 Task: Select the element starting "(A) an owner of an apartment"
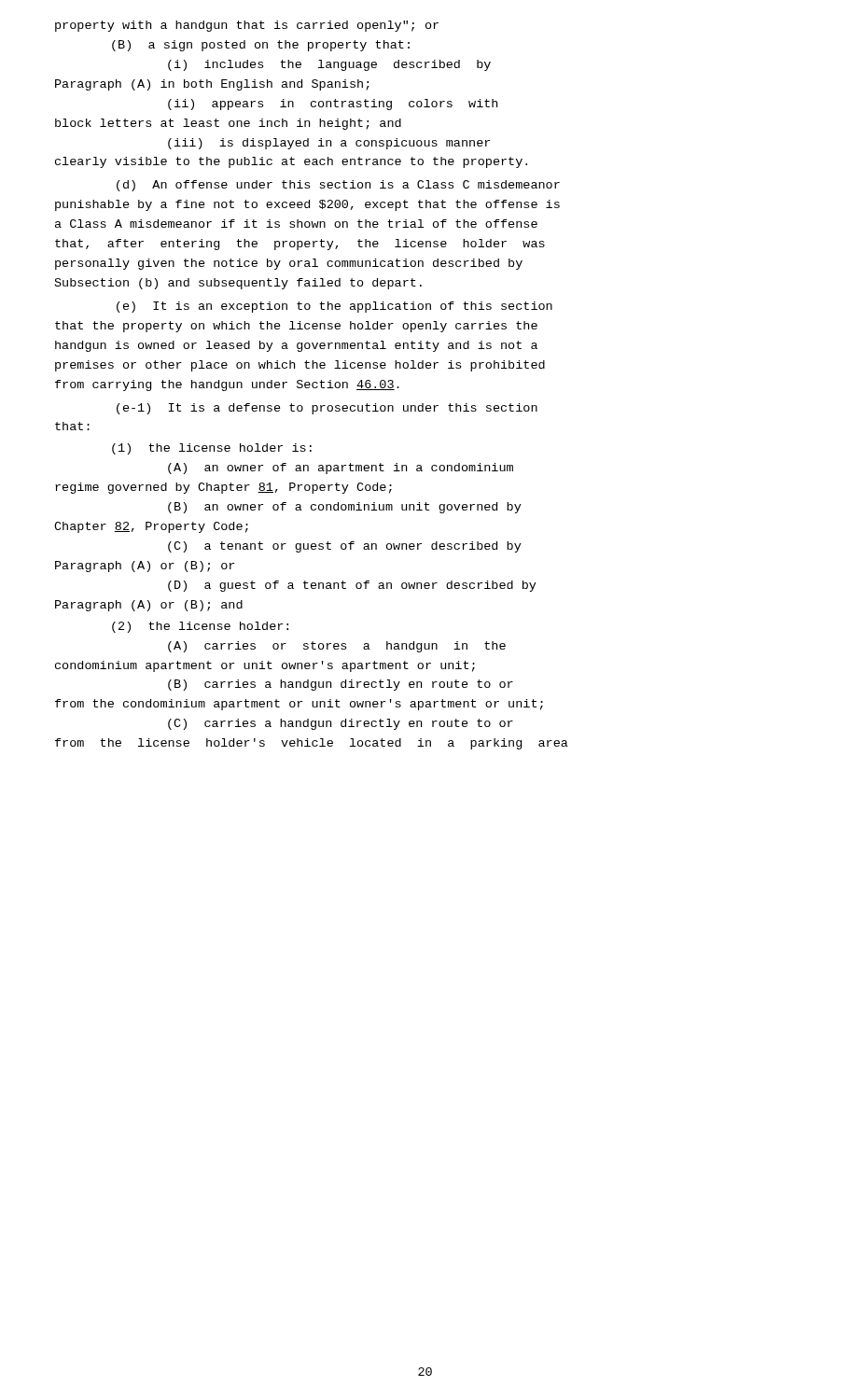[x=428, y=479]
